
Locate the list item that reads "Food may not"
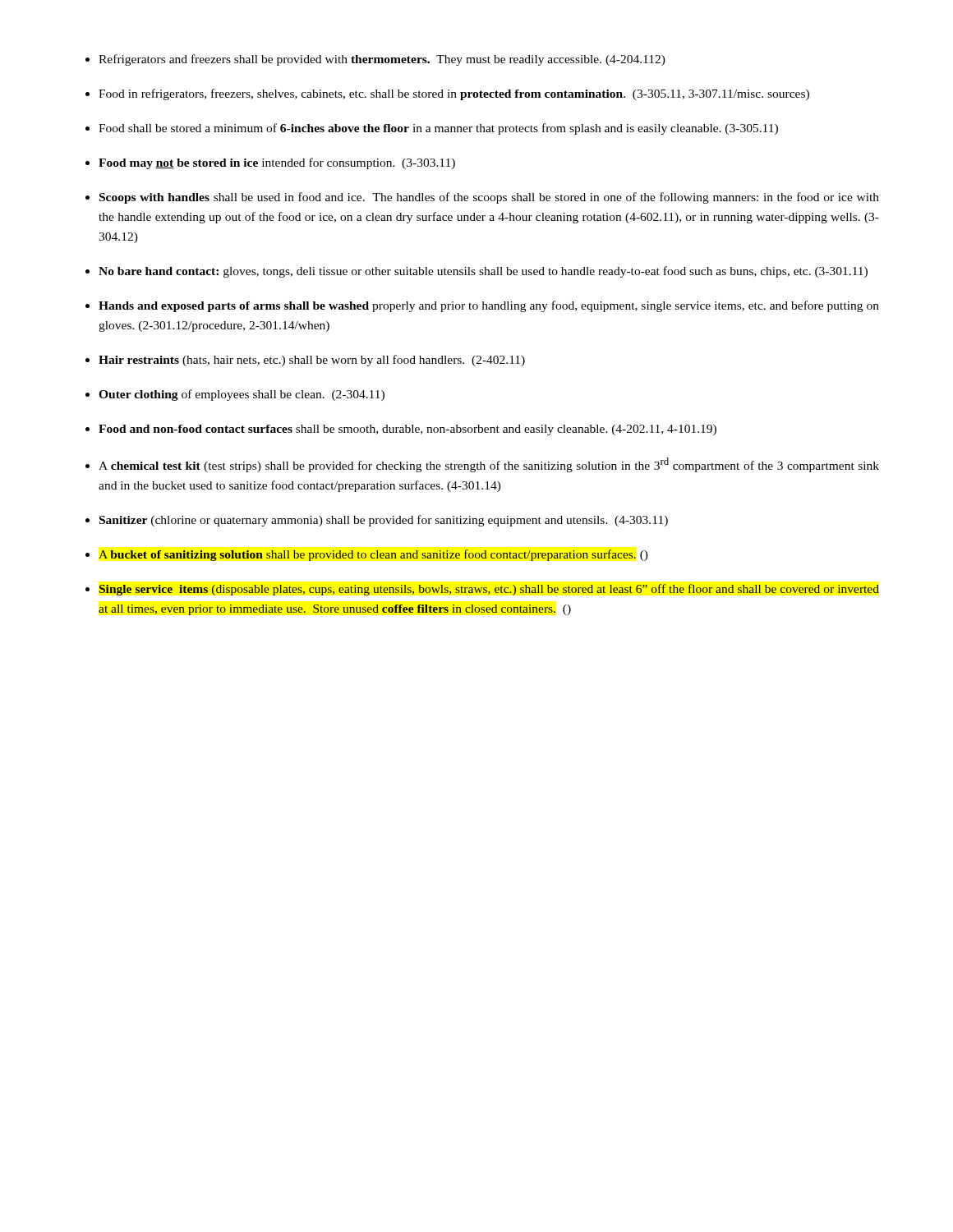(x=277, y=162)
